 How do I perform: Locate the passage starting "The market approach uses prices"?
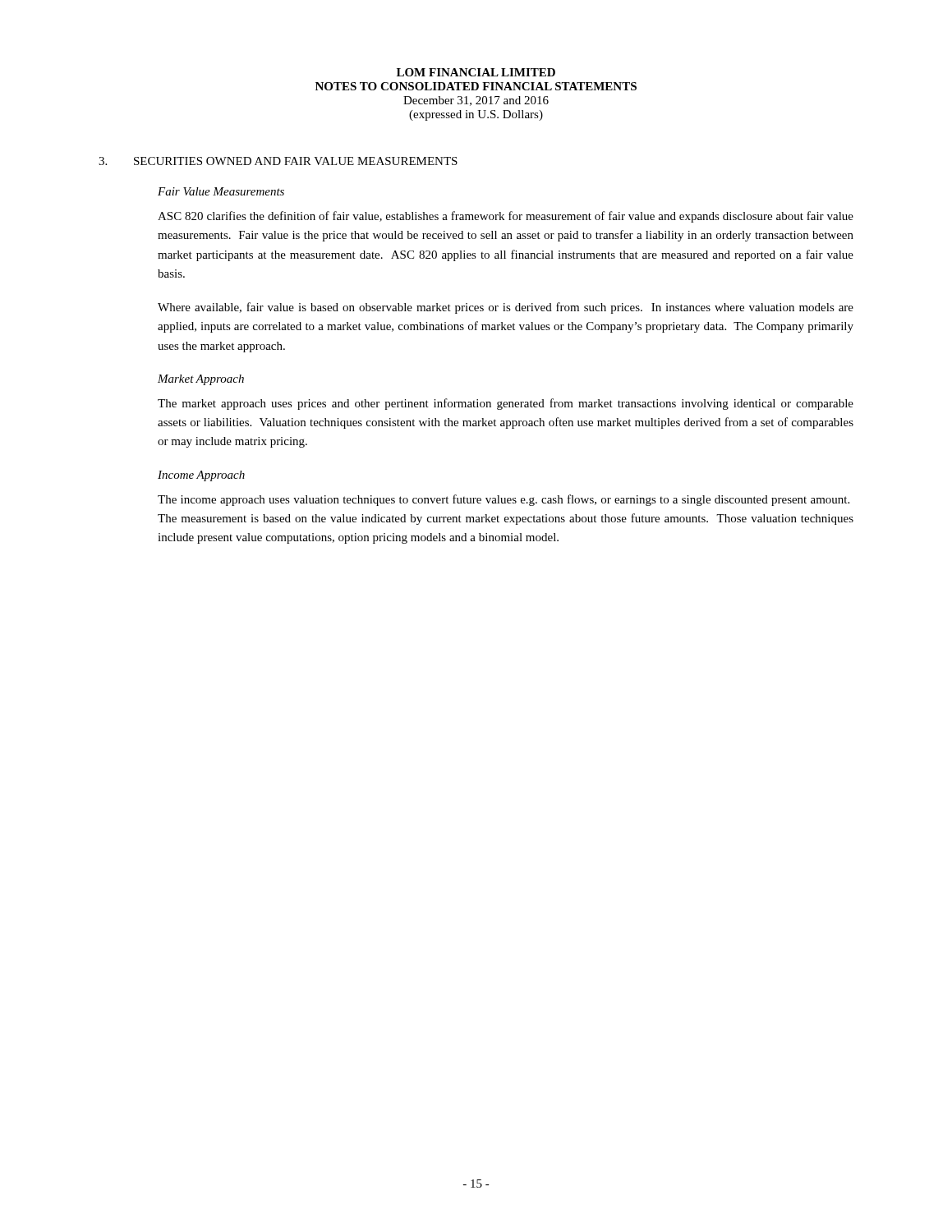(x=506, y=422)
